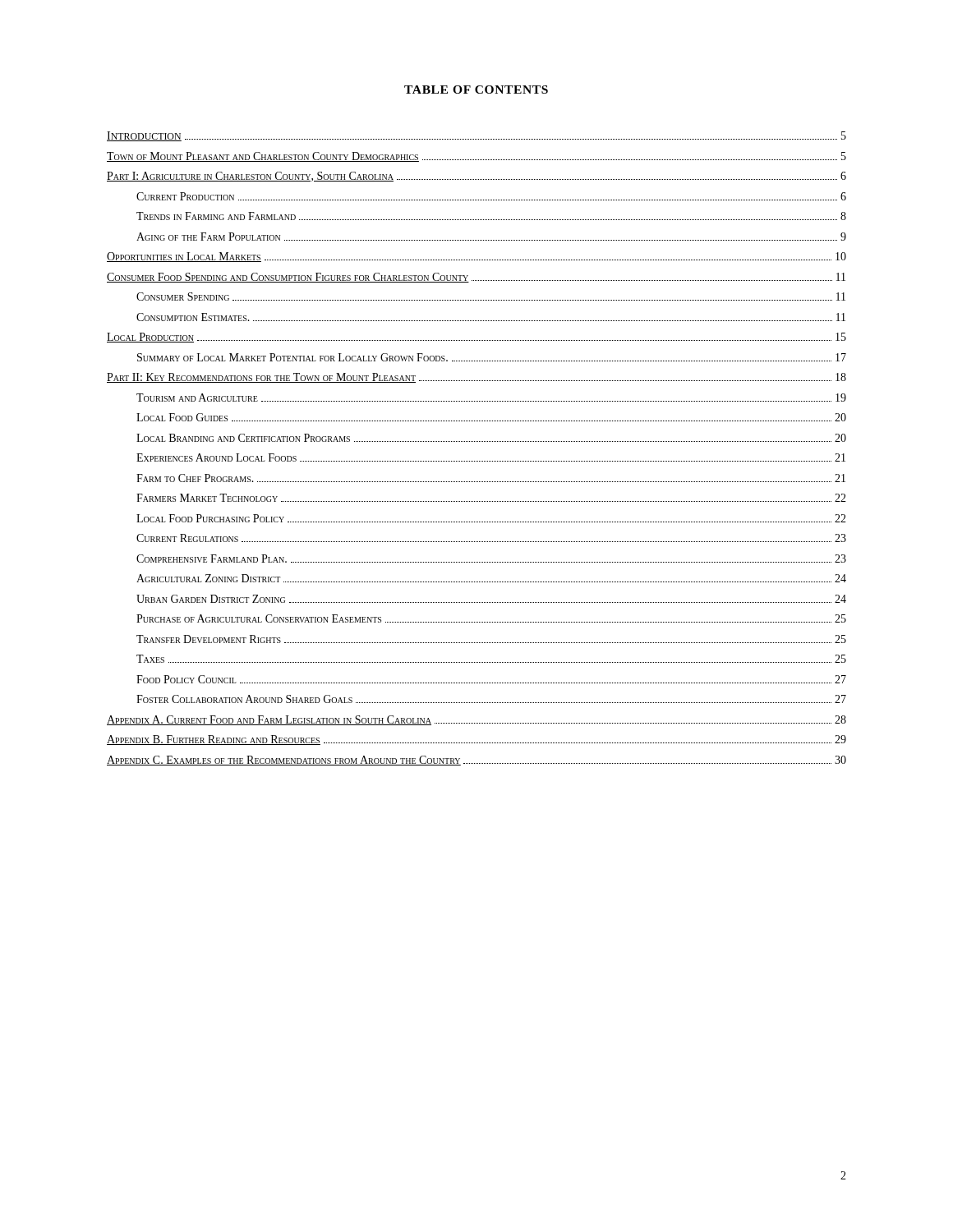The image size is (953, 1232).
Task: Find the block starting "Comprehensive Farmland Plan. 23"
Action: [491, 559]
